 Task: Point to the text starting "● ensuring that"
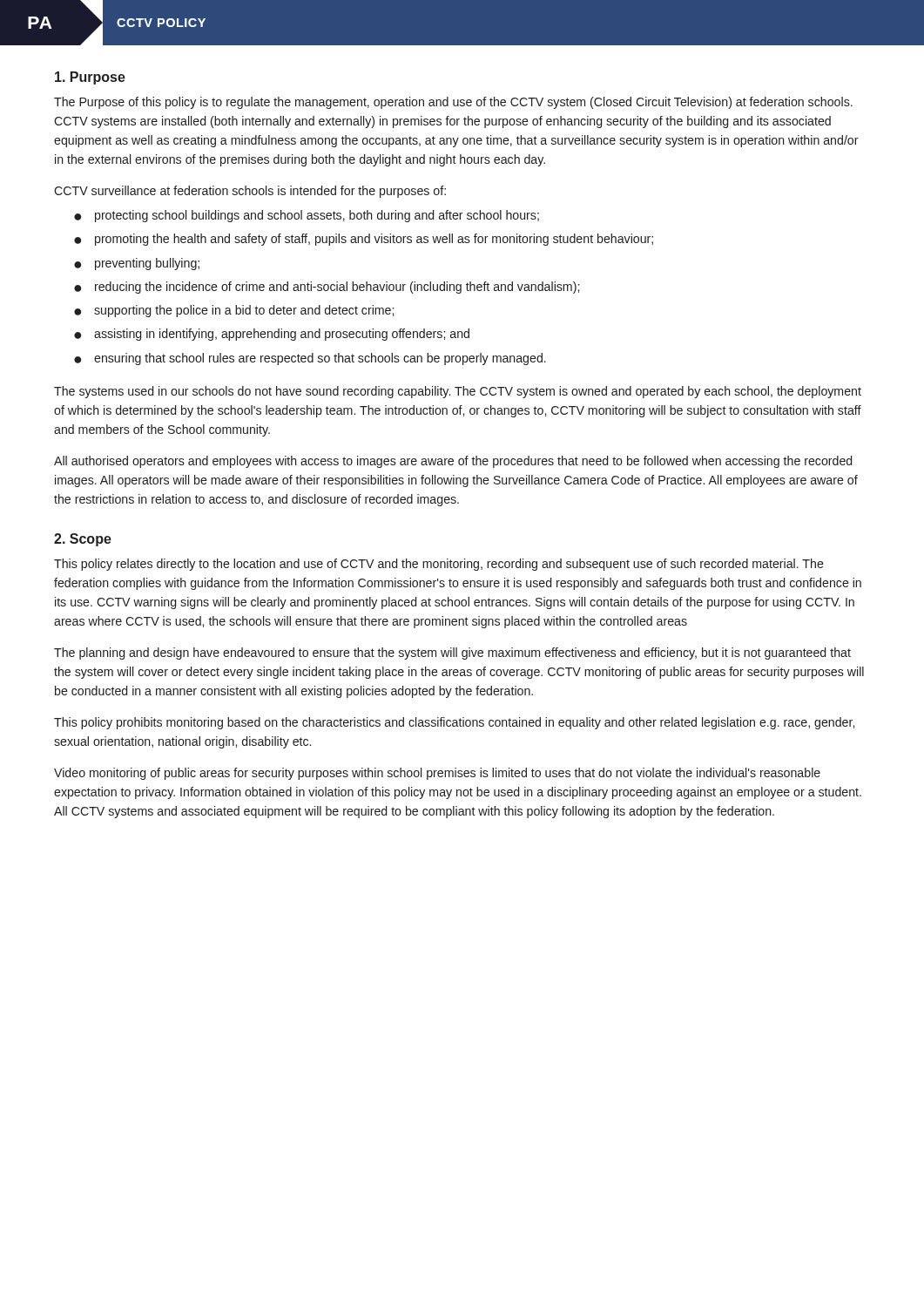pyautogui.click(x=472, y=359)
